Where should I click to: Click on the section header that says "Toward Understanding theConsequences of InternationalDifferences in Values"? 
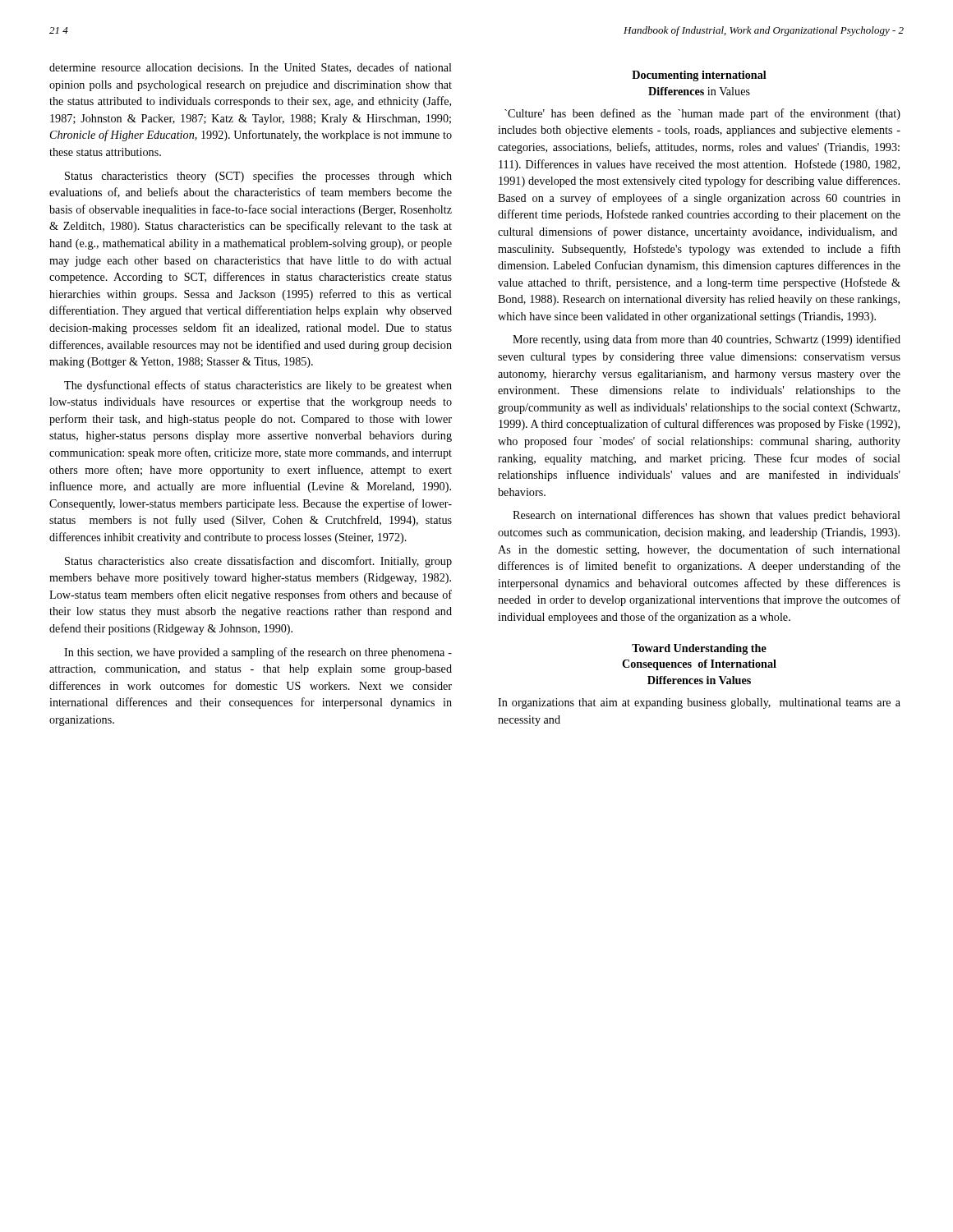click(x=699, y=664)
